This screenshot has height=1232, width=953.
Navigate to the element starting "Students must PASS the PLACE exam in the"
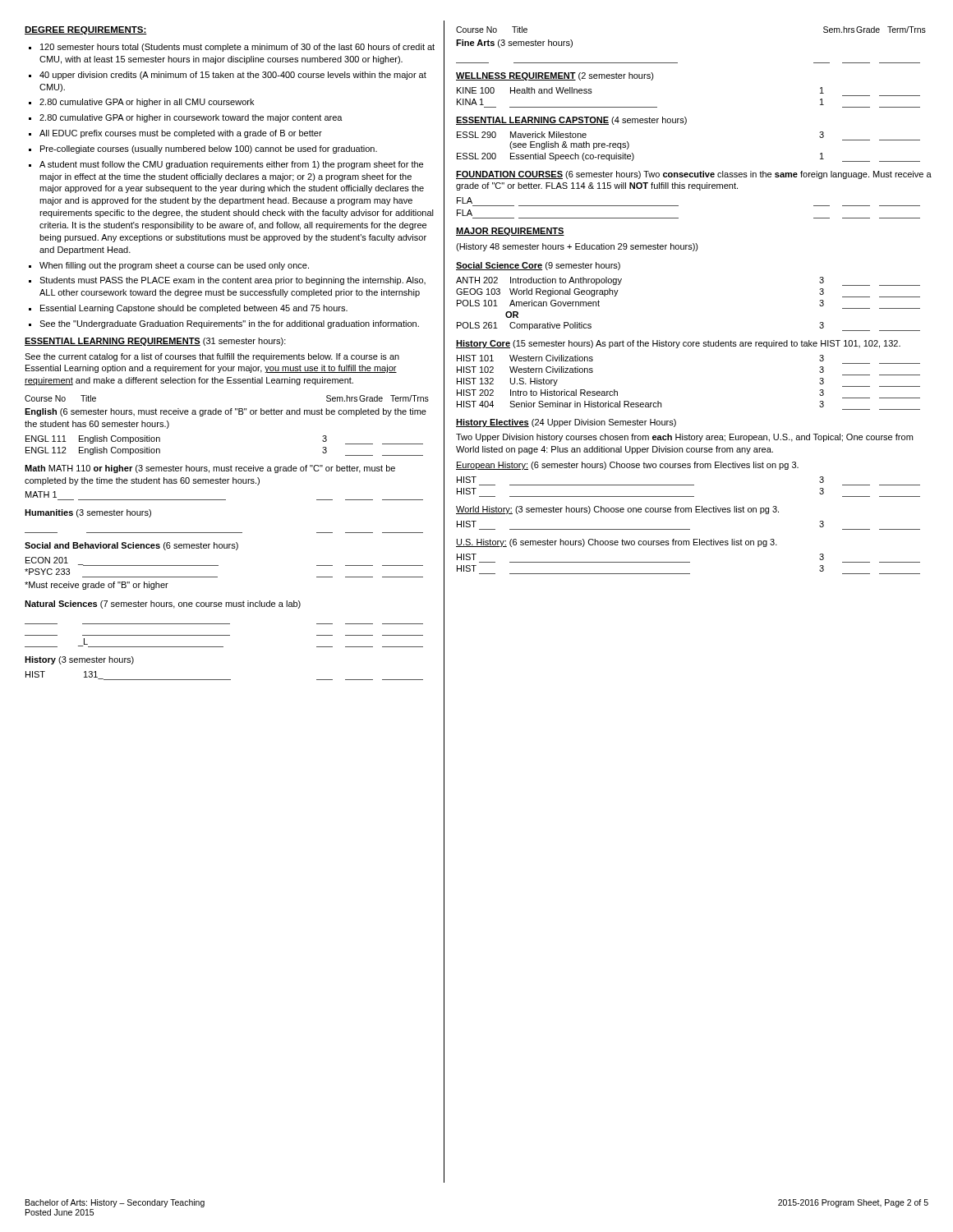point(230,287)
